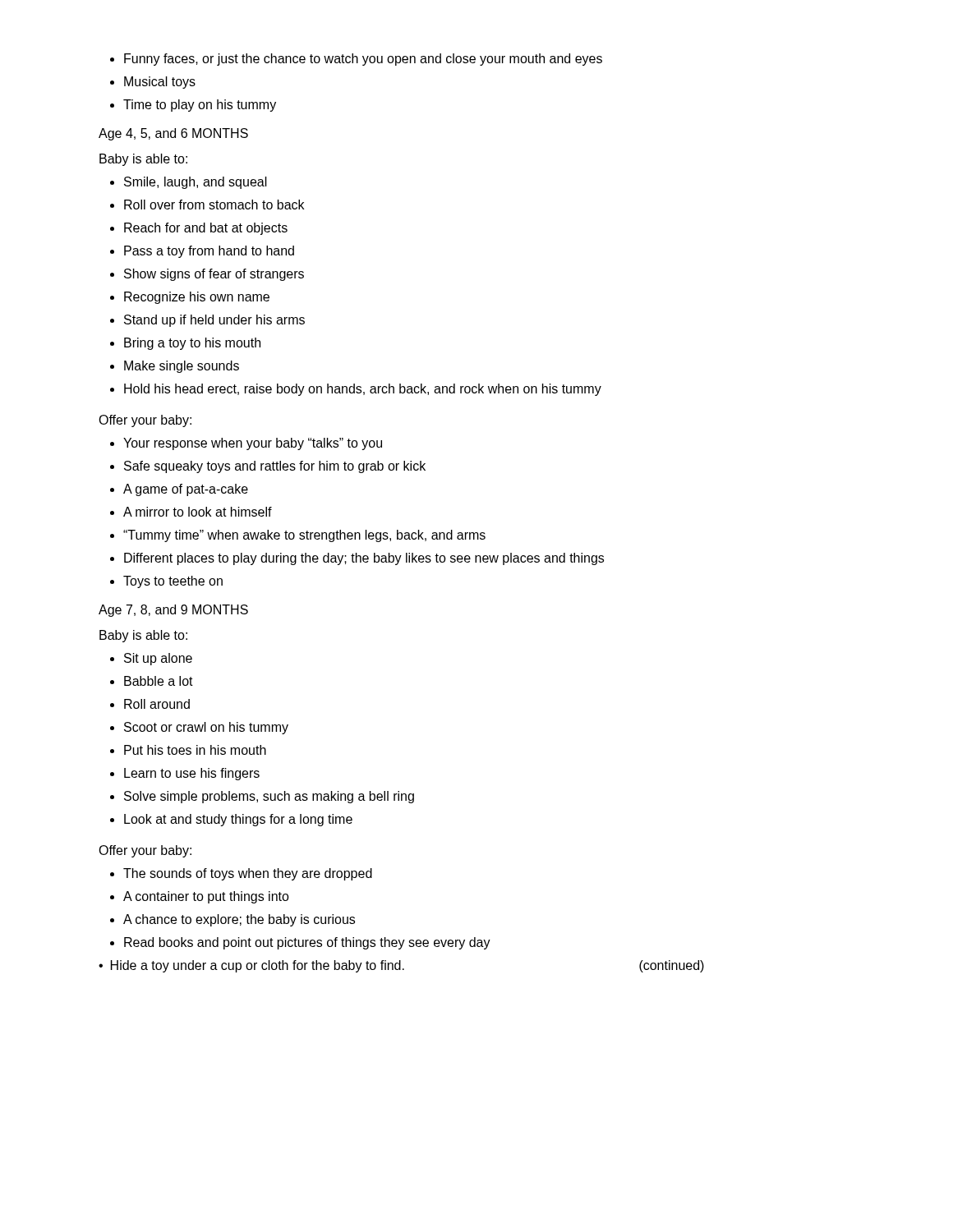Locate the region starting "Show signs of fear of strangers"
The height and width of the screenshot is (1232, 953).
coord(207,275)
